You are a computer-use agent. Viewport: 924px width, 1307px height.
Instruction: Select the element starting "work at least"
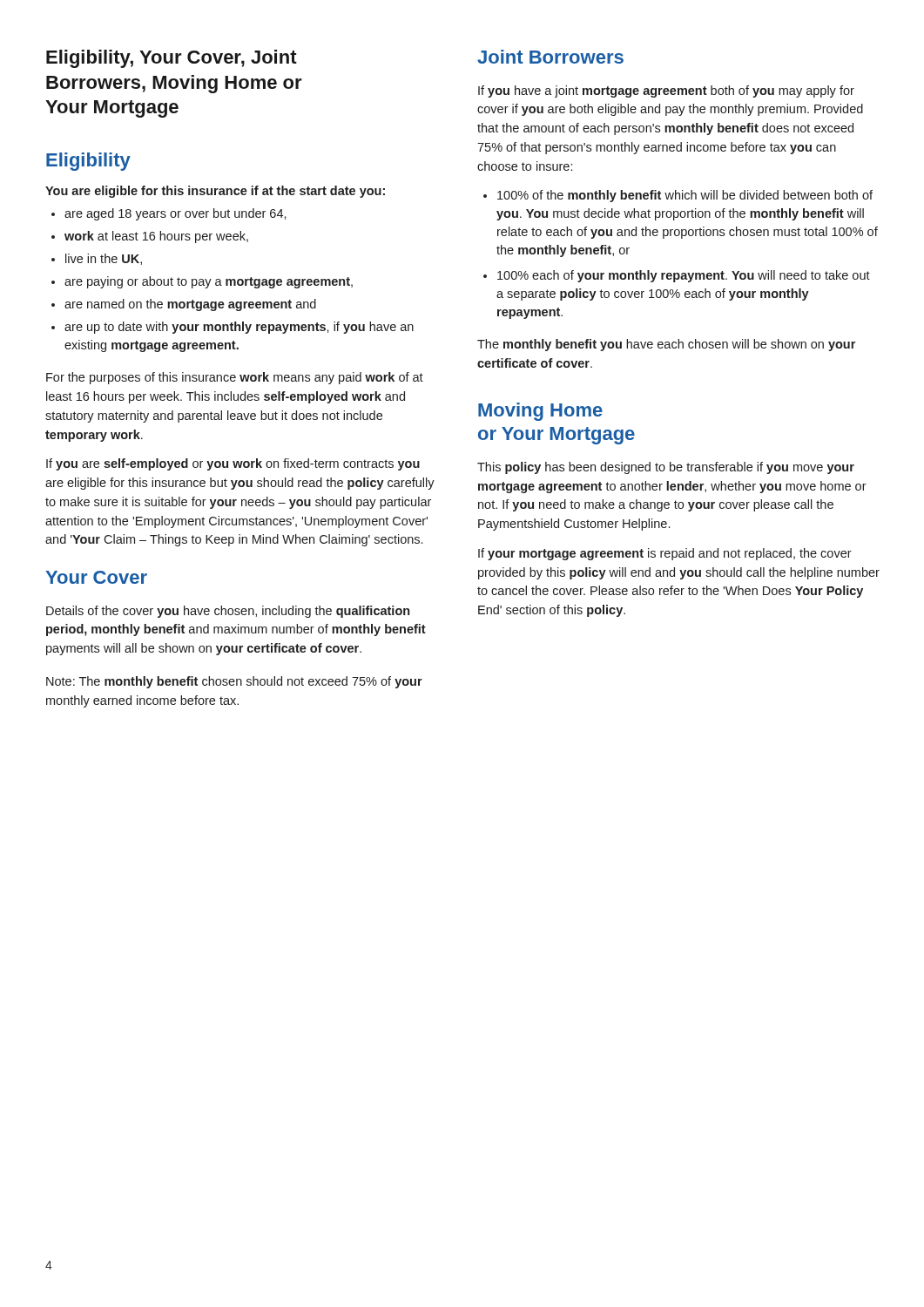click(x=240, y=237)
